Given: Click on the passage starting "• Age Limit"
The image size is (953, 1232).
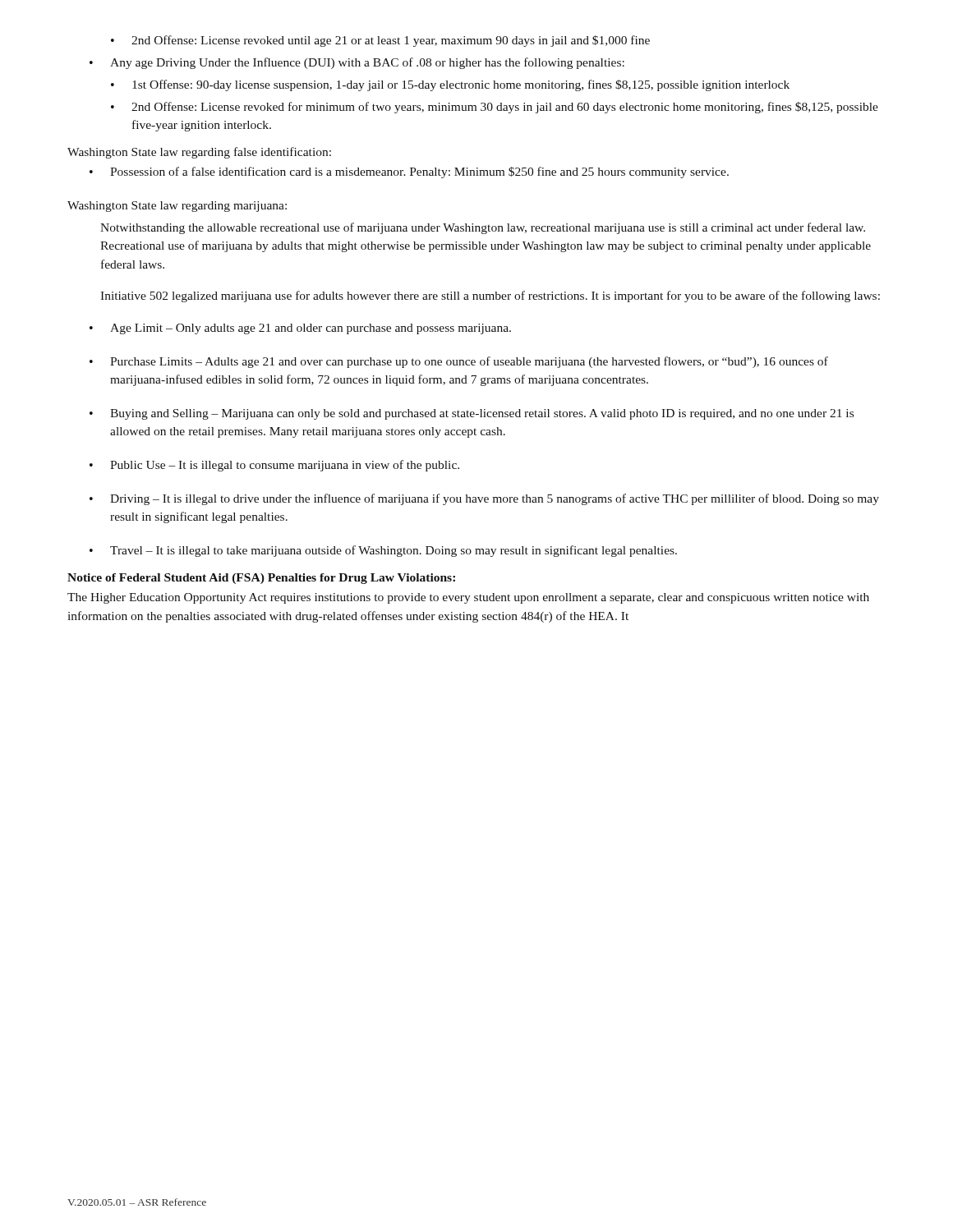Looking at the screenshot, I should point(487,328).
